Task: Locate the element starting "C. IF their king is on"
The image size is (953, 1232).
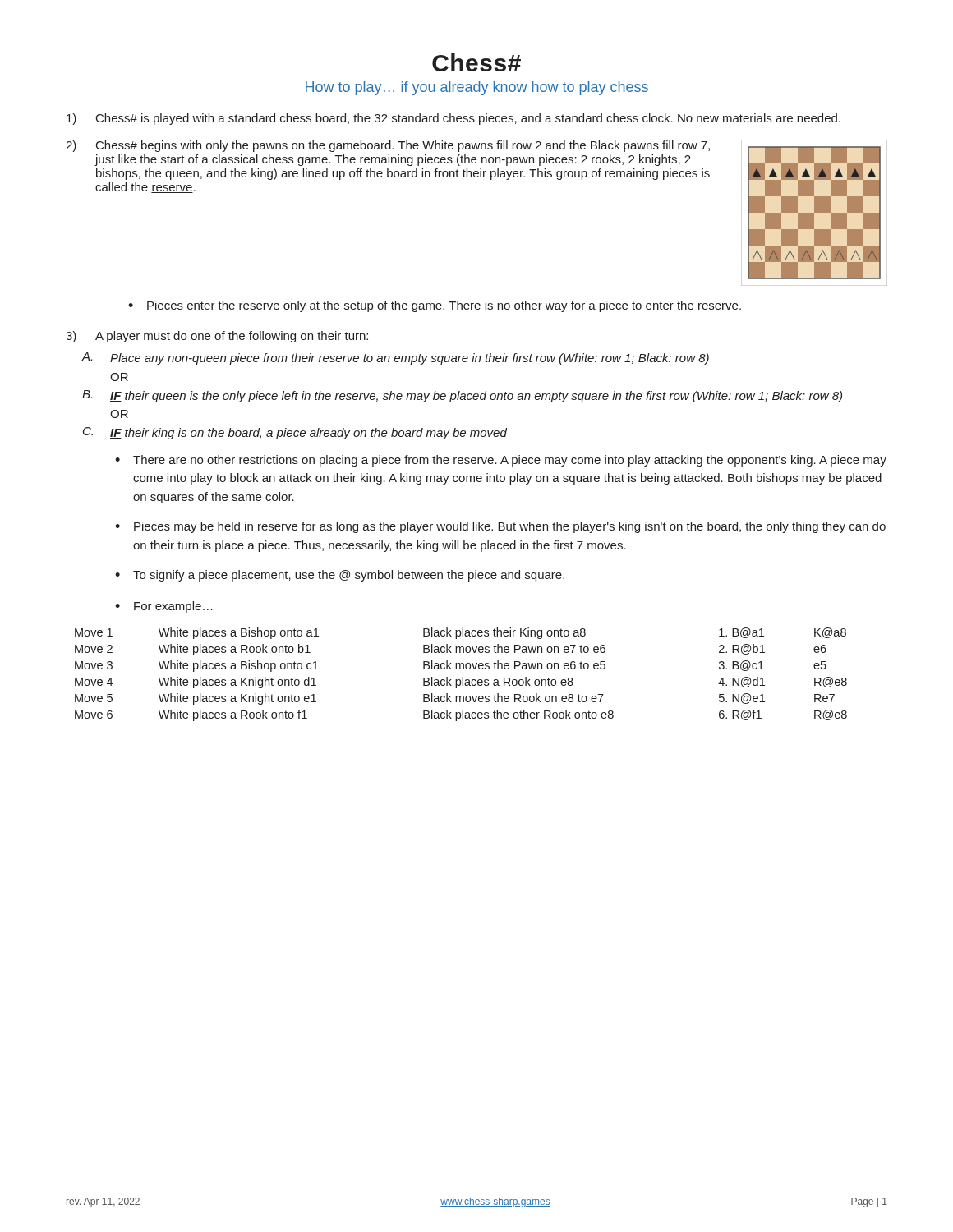Action: click(x=485, y=433)
